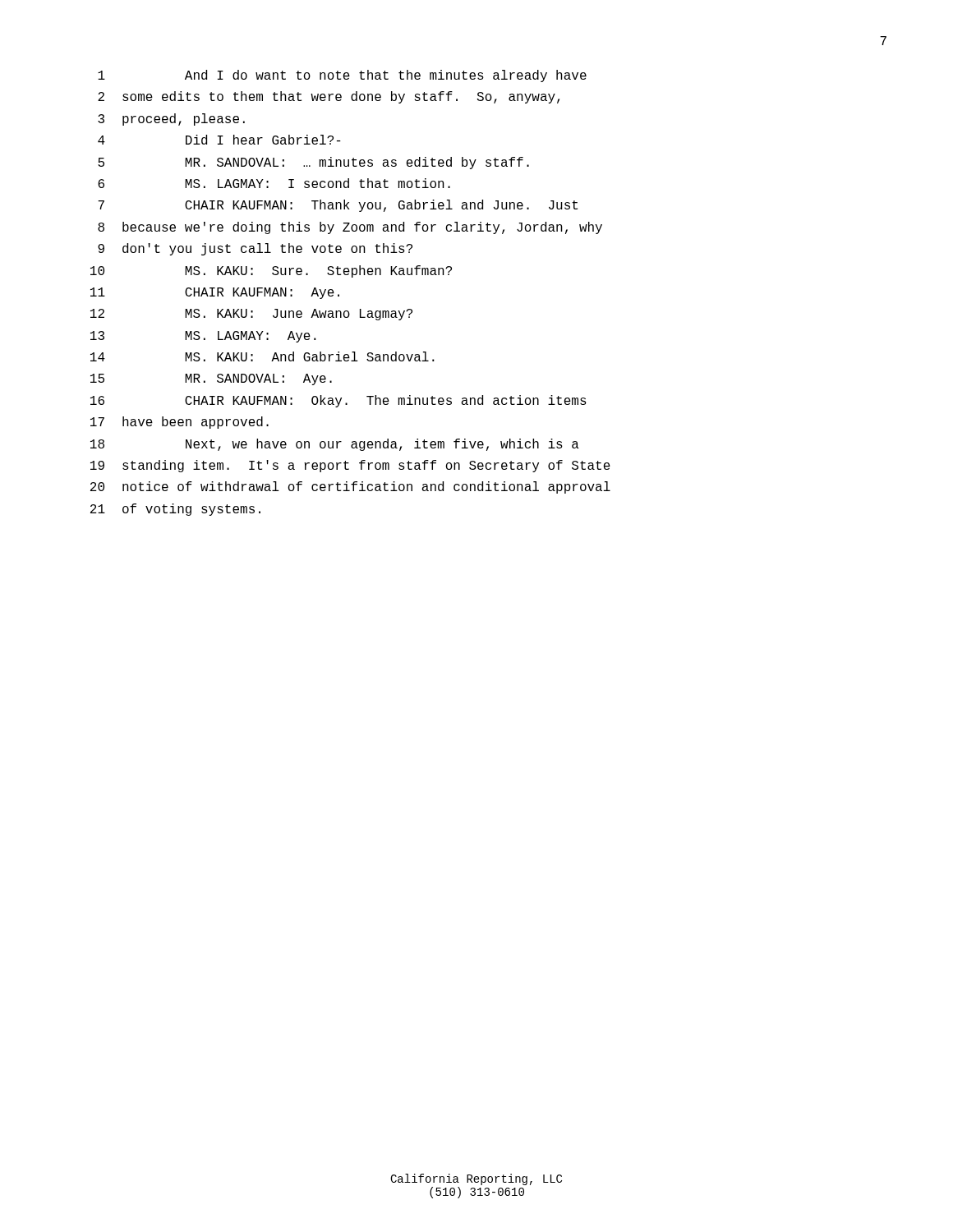
Task: Point to the element starting "9 don't you just call the"
Action: click(255, 249)
